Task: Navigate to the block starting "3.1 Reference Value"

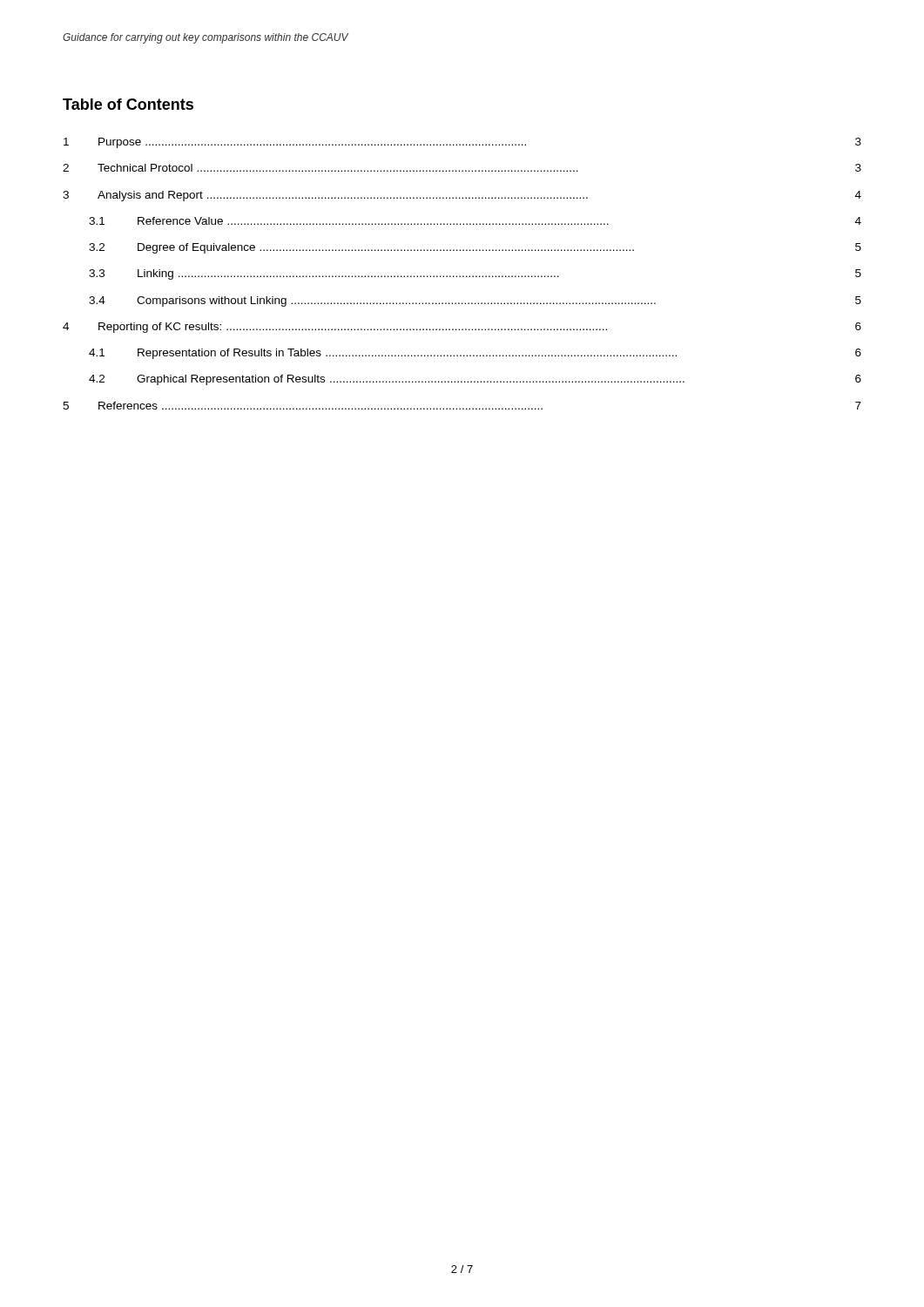Action: (x=462, y=221)
